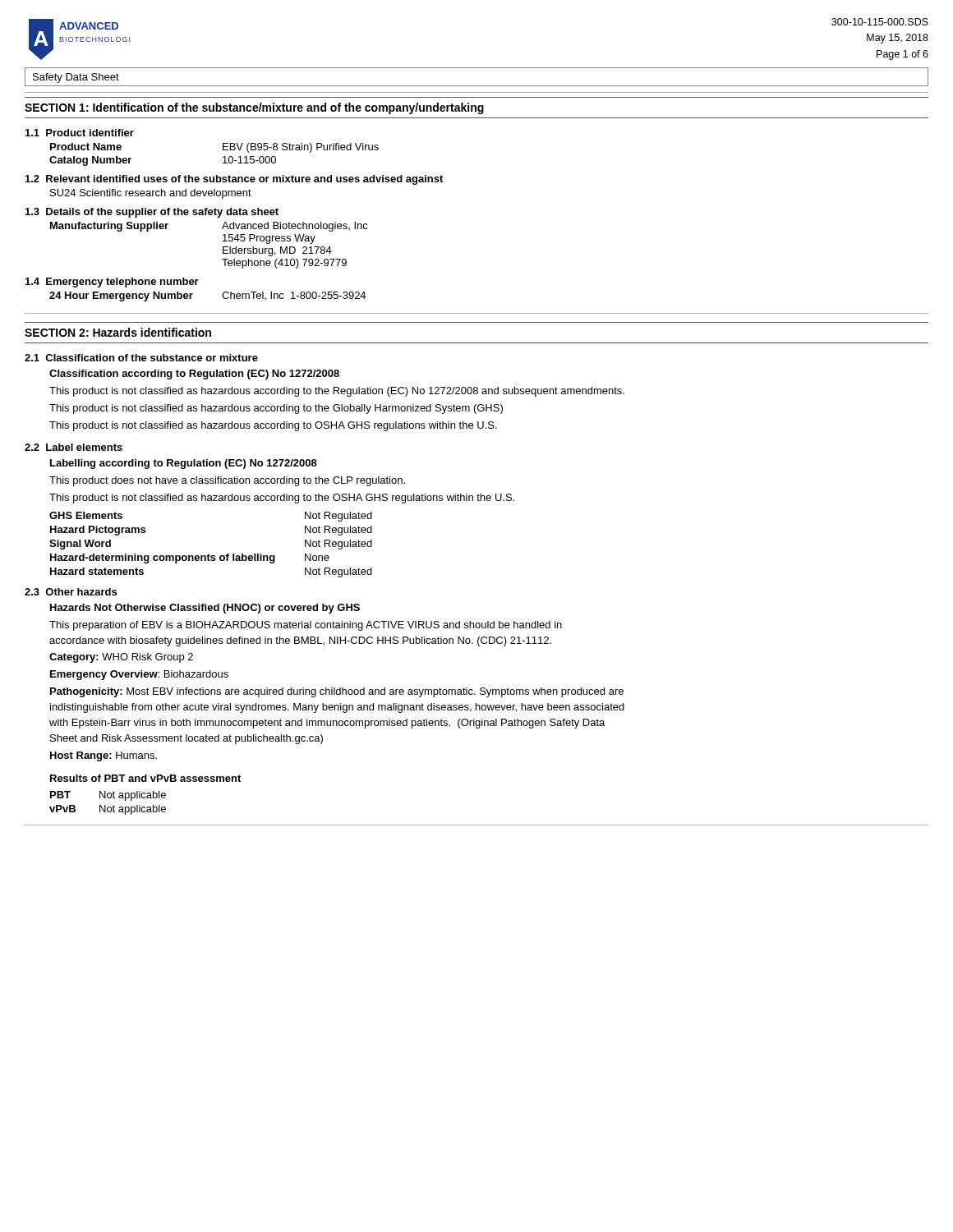This screenshot has width=953, height=1232.
Task: Find the passage starting "2 Label elements Labelling according"
Action: [476, 509]
